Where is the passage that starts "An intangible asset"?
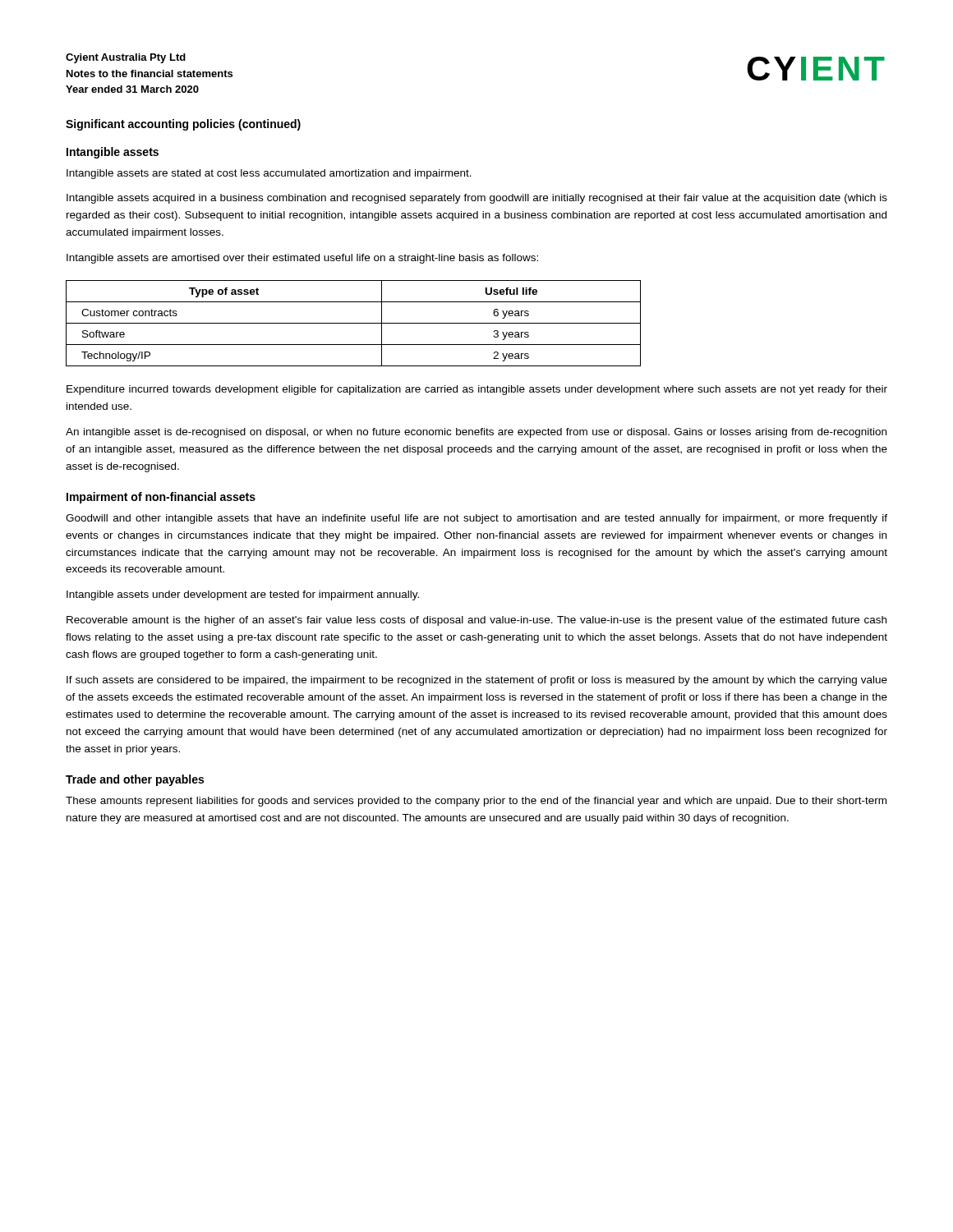This screenshot has height=1232, width=953. [x=476, y=449]
